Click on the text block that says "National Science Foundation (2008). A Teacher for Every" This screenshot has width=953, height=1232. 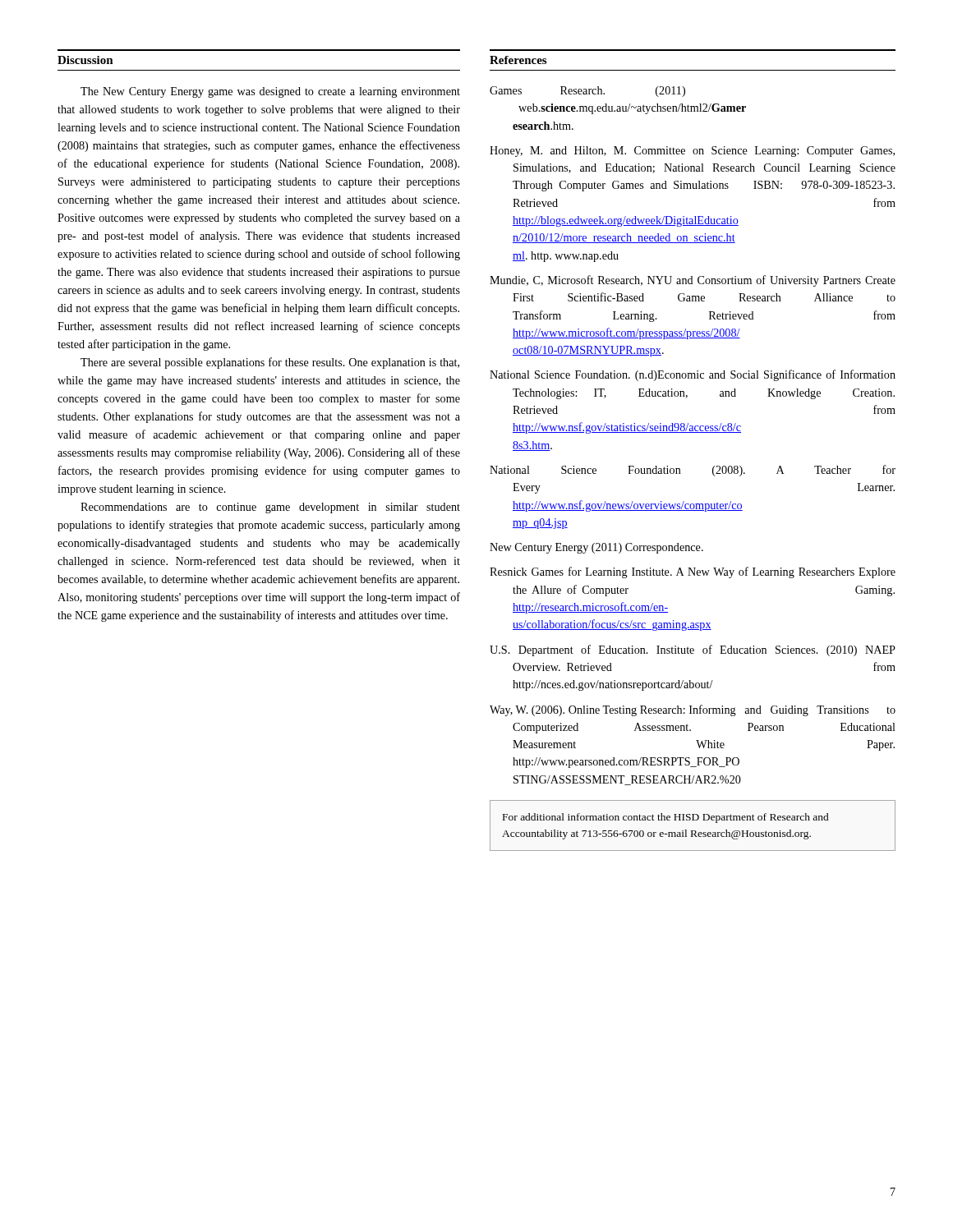(693, 496)
